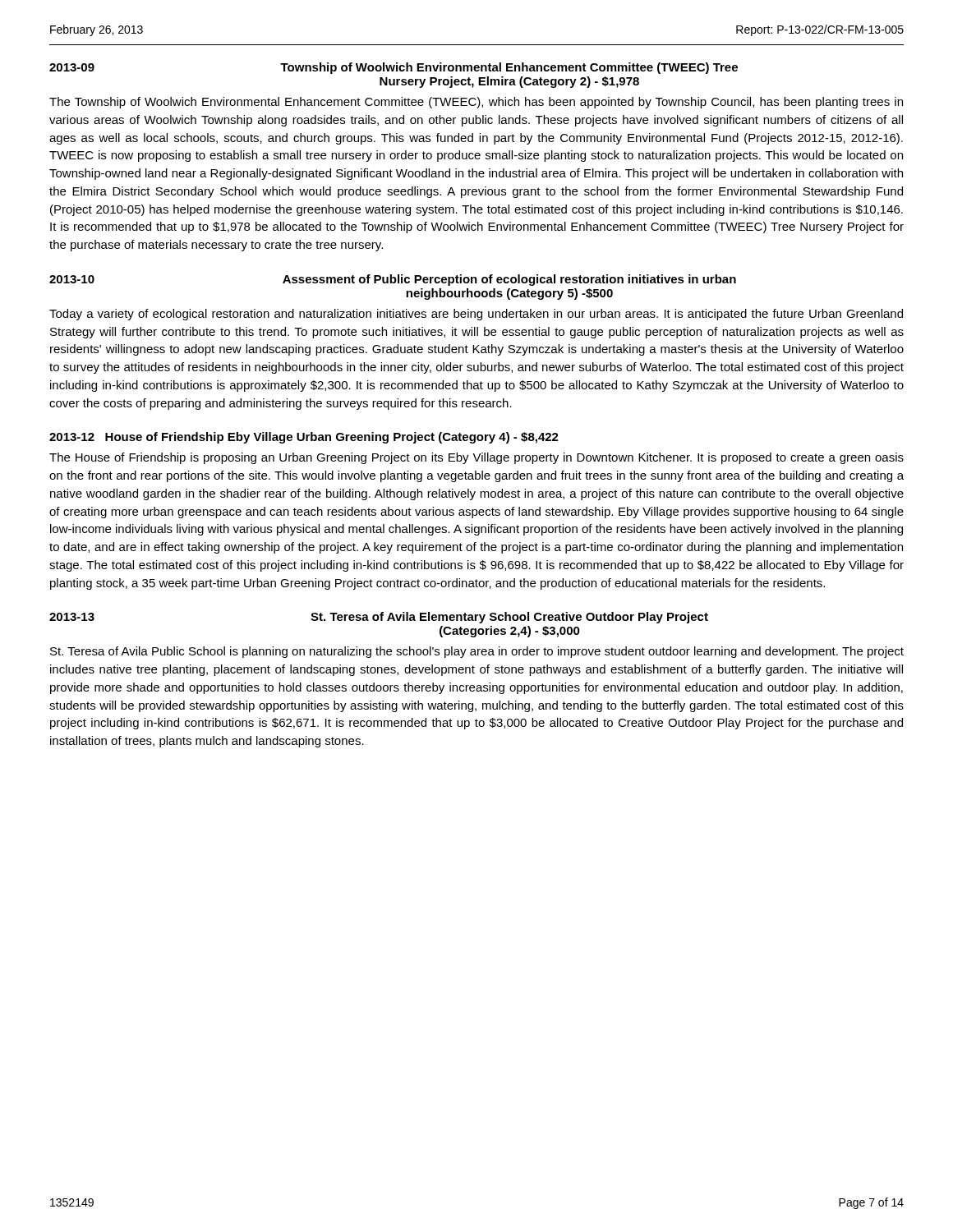Click the passage that begins "The Township of"
Viewport: 953px width, 1232px height.
(476, 173)
